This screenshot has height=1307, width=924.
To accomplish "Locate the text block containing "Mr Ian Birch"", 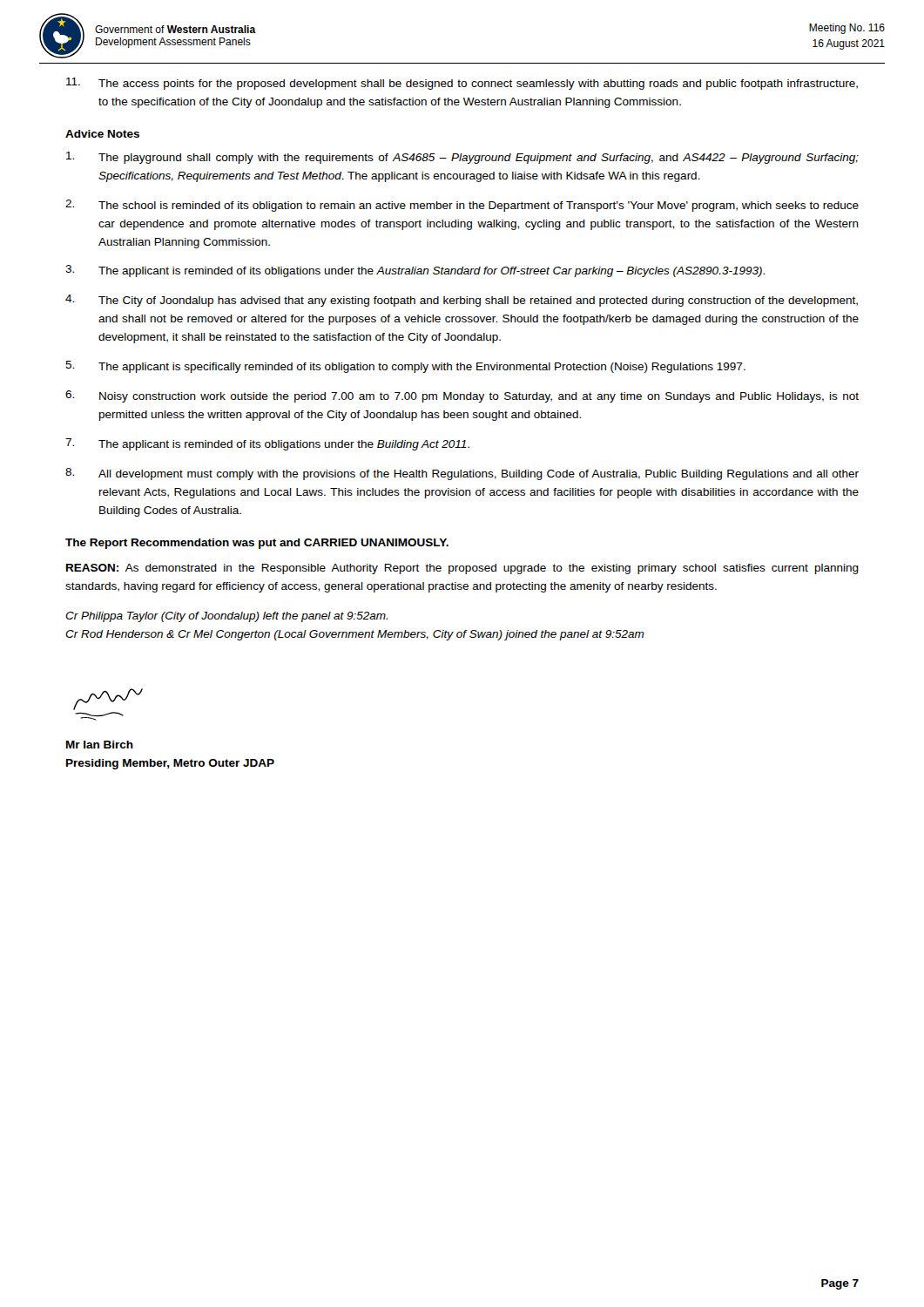I will 100,745.
